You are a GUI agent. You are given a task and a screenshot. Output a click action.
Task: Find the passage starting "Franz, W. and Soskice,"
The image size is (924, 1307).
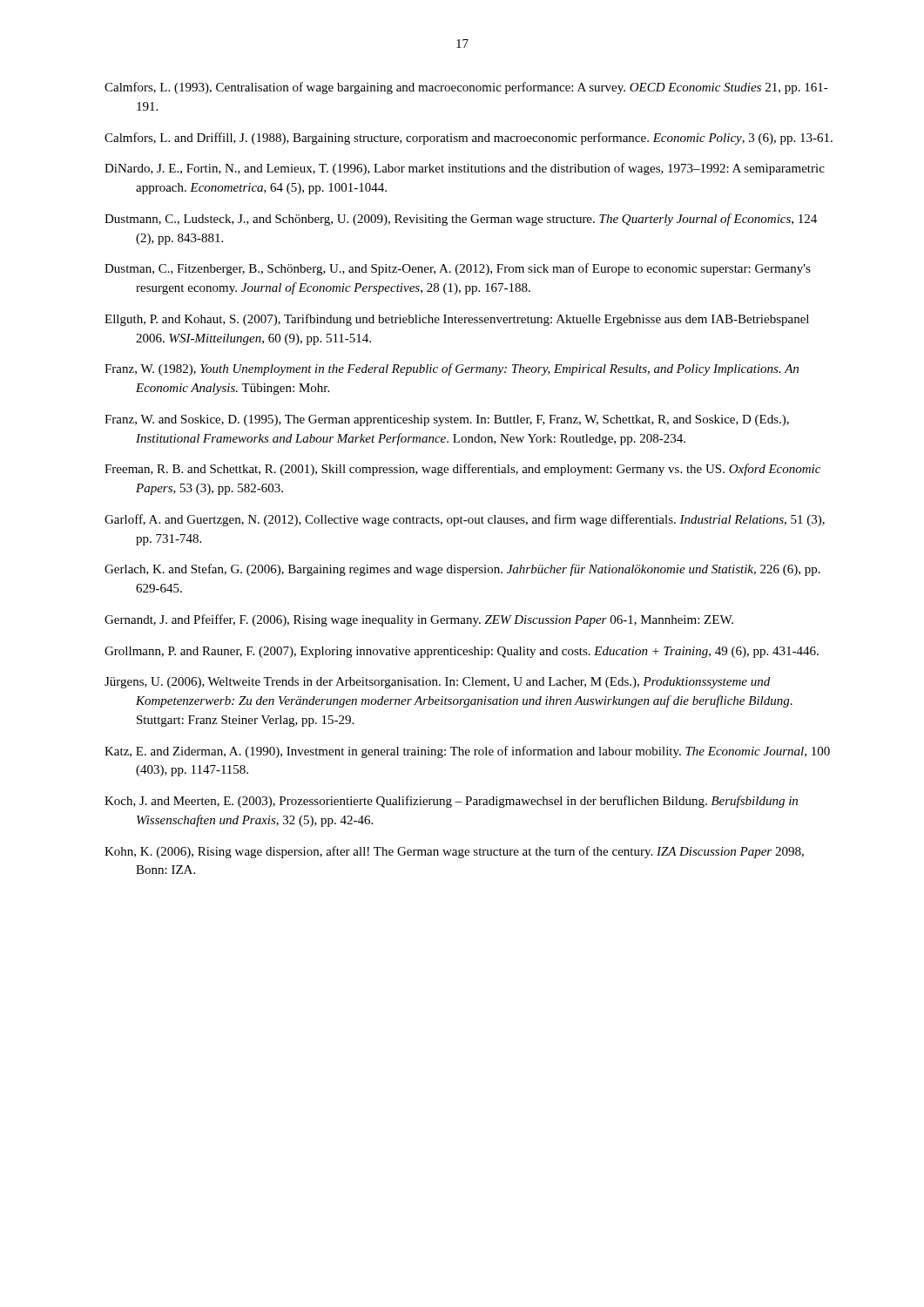[447, 428]
